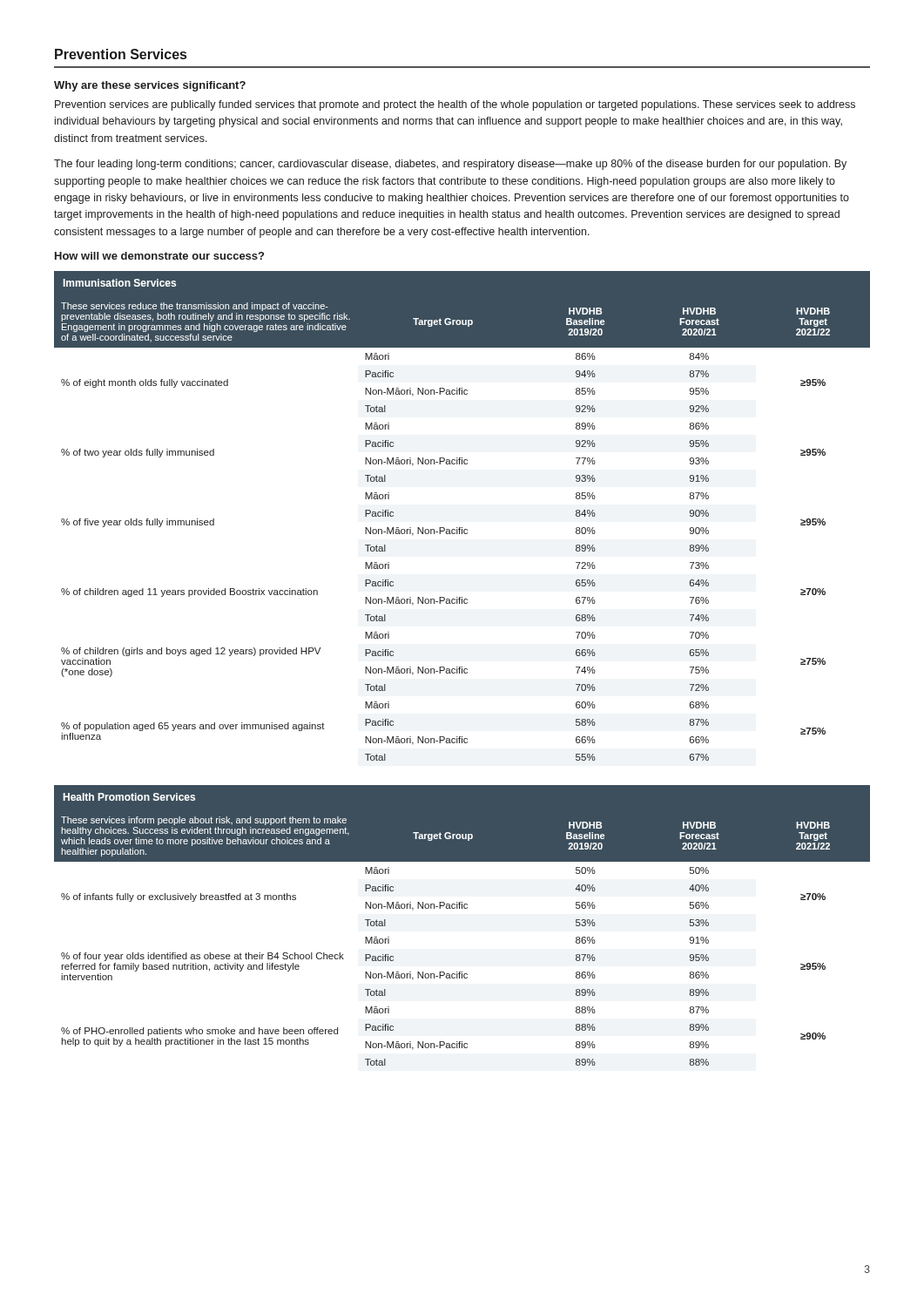Locate the region starting "The four leading long-term conditions; cancer,"
Viewport: 924px width, 1307px height.
(x=452, y=198)
